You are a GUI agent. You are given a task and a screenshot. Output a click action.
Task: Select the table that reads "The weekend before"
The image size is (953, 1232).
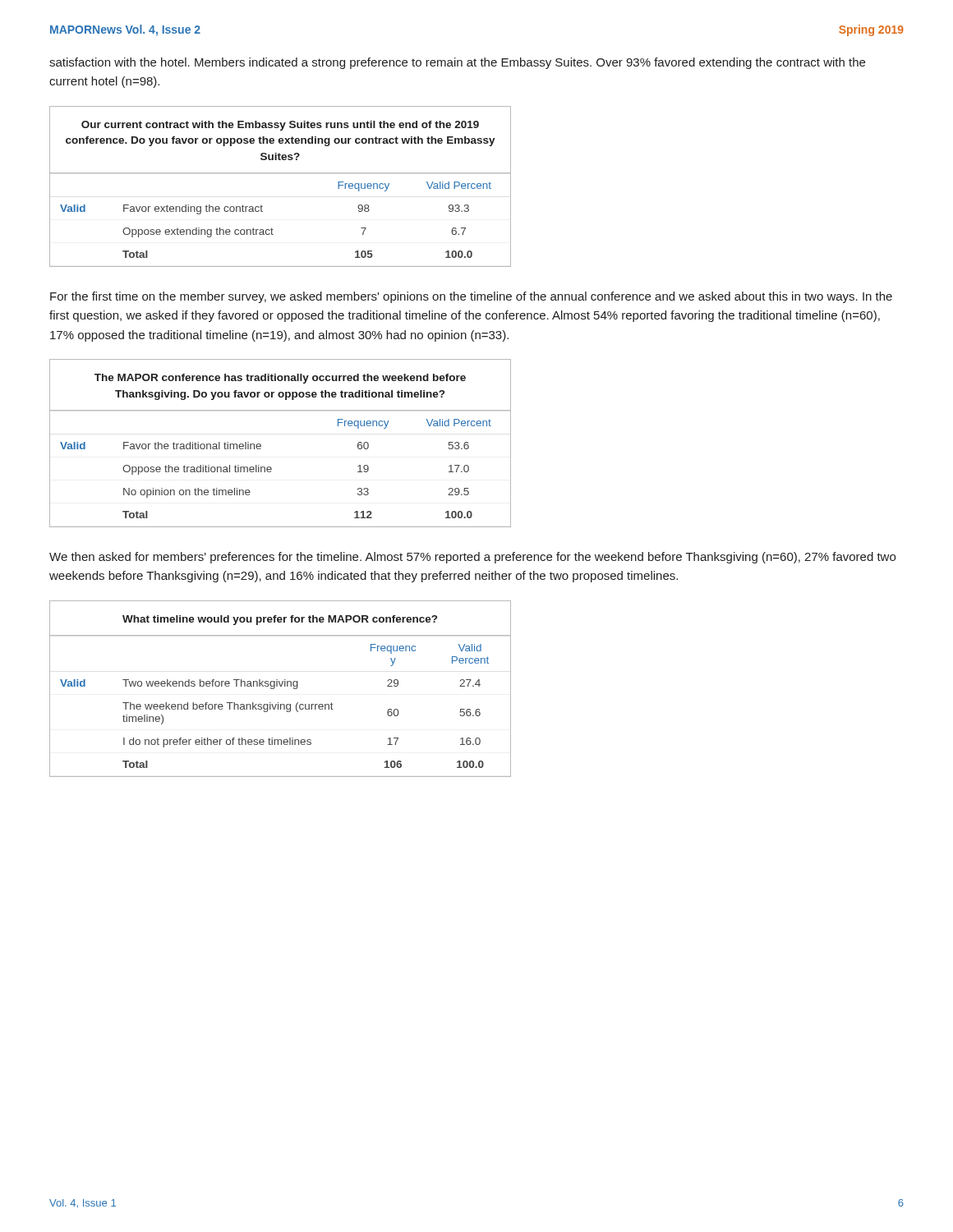(280, 689)
